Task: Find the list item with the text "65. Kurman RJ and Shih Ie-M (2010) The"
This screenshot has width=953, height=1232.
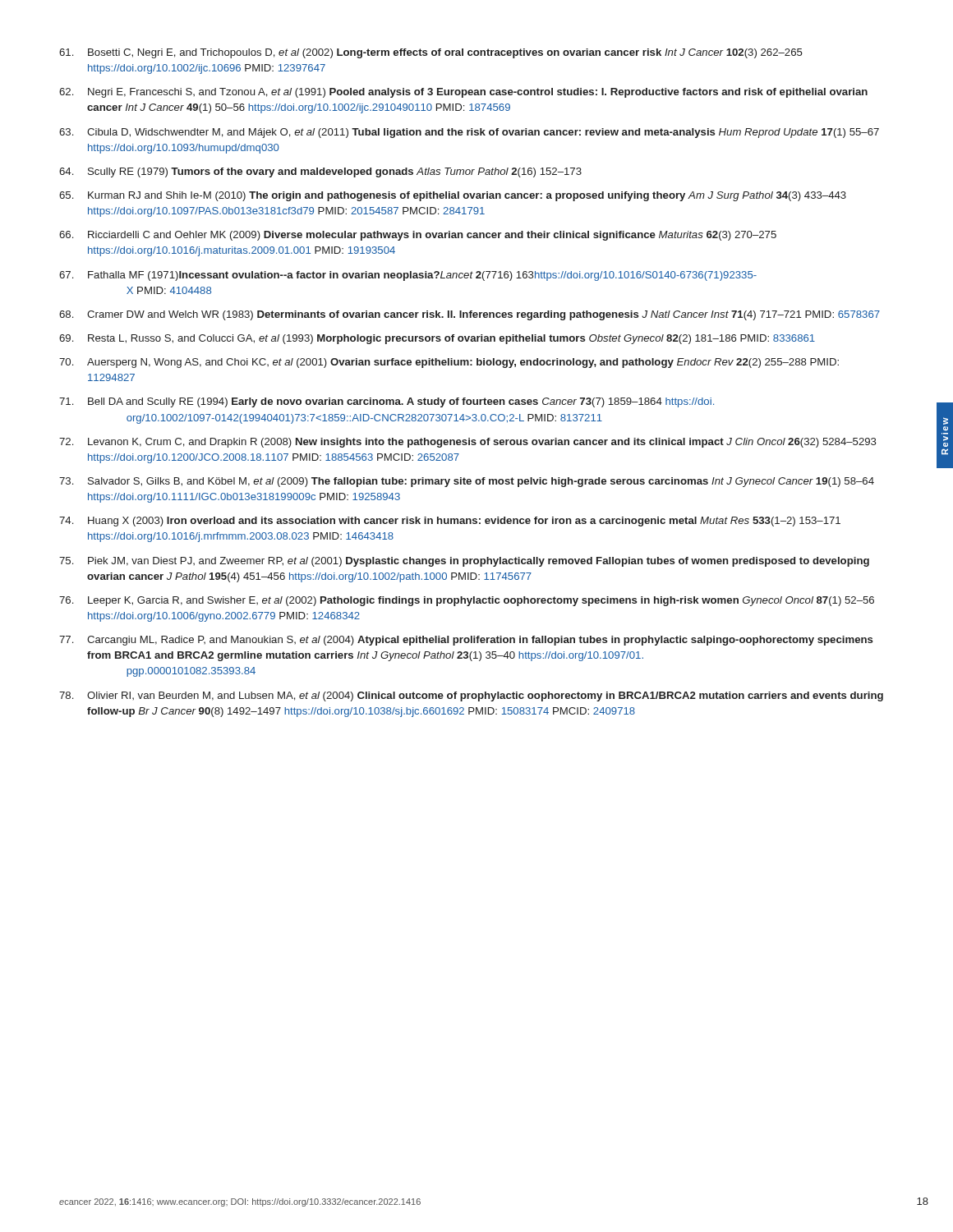Action: coord(473,203)
